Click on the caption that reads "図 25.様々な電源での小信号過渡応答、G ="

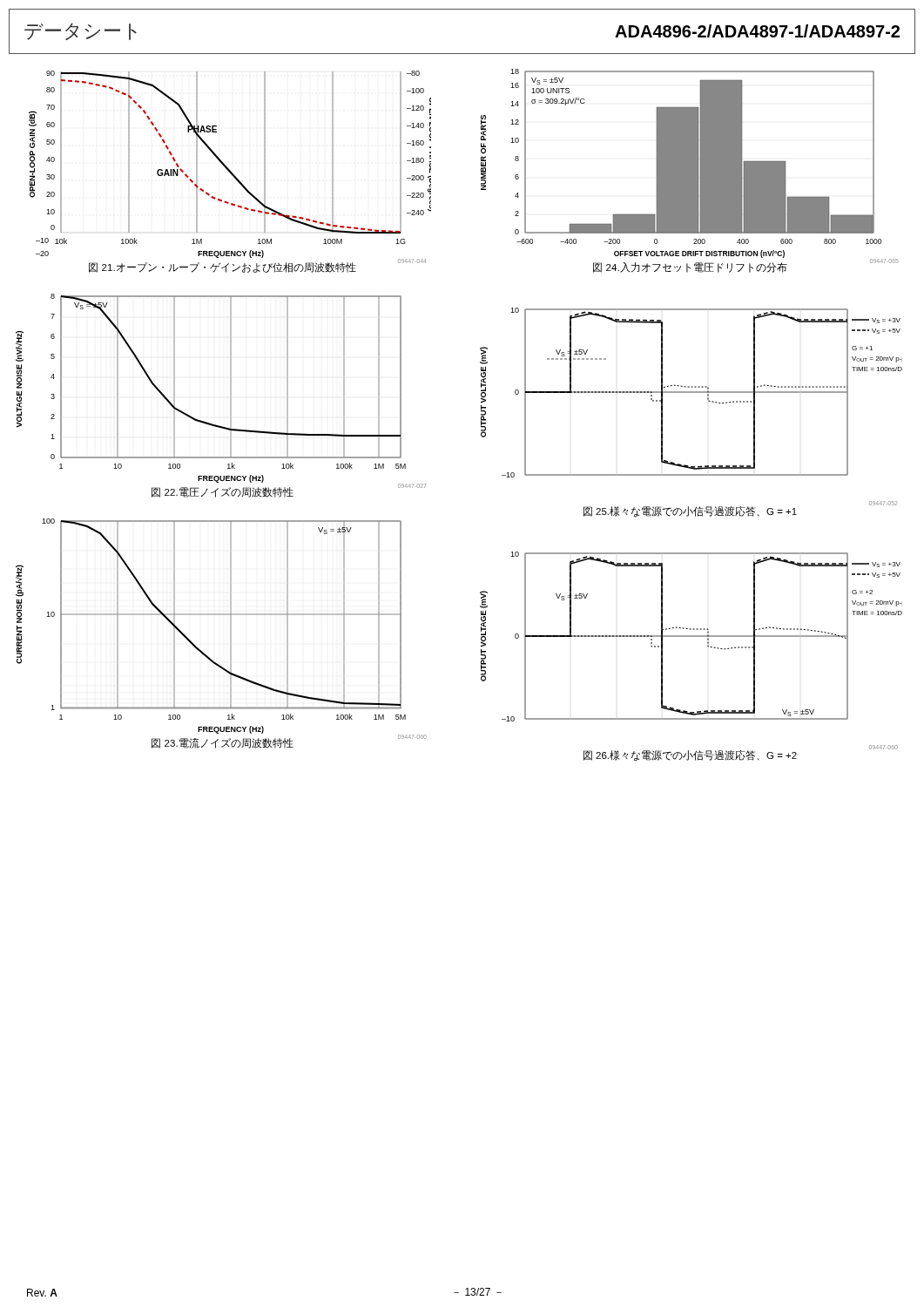click(690, 511)
